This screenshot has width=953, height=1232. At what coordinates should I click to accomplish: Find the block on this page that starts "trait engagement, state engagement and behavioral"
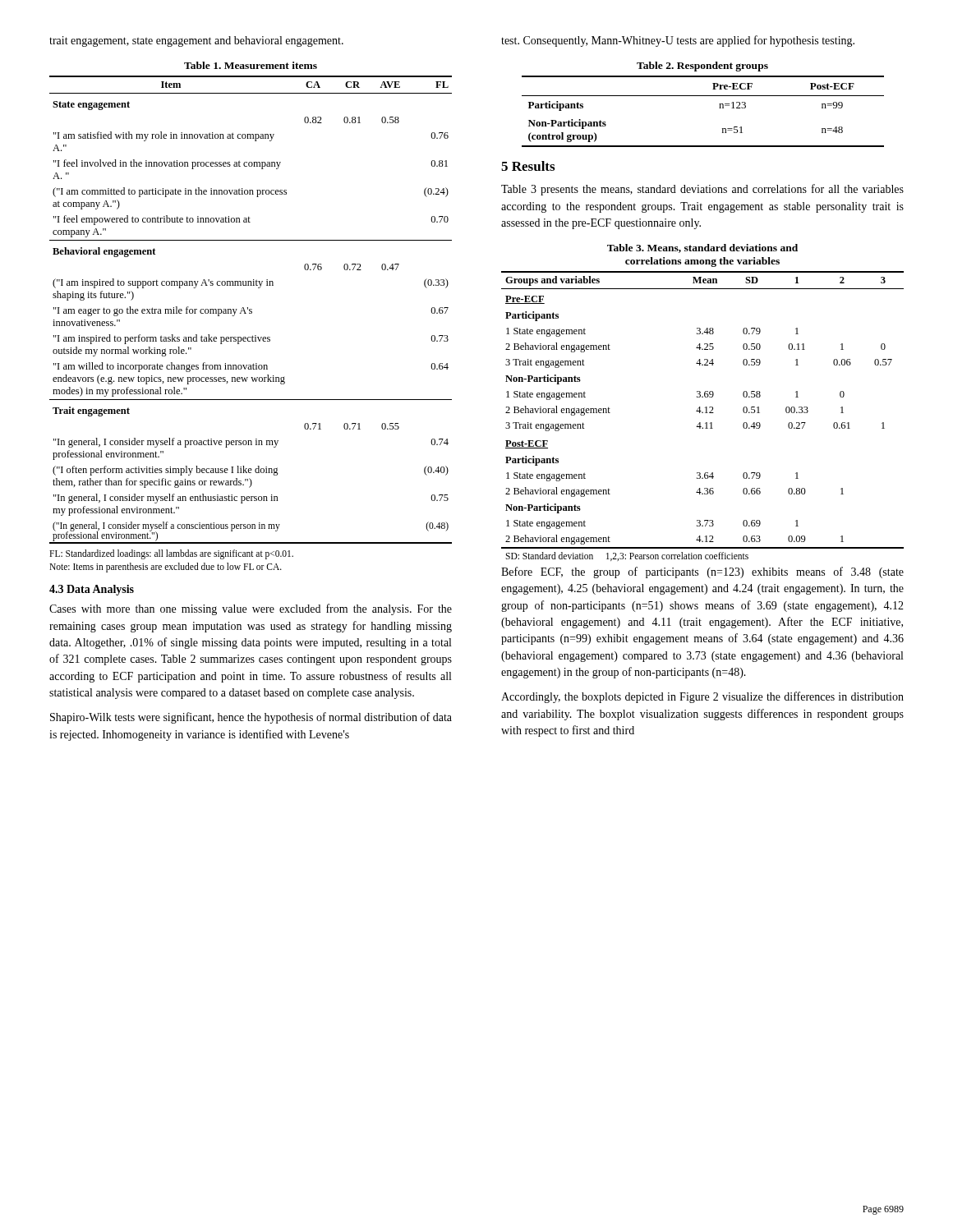[251, 41]
